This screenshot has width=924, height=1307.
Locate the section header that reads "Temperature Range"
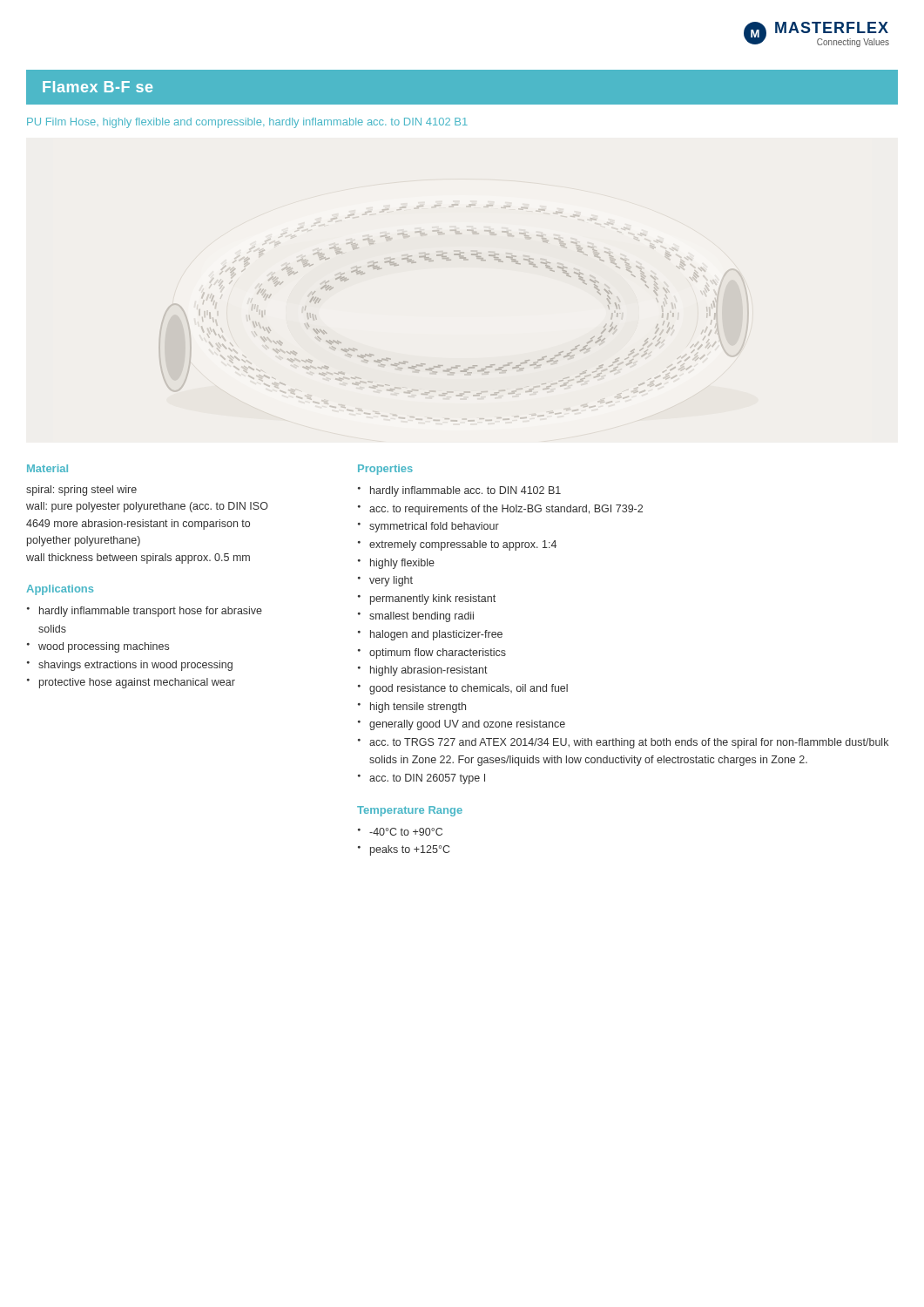(410, 811)
